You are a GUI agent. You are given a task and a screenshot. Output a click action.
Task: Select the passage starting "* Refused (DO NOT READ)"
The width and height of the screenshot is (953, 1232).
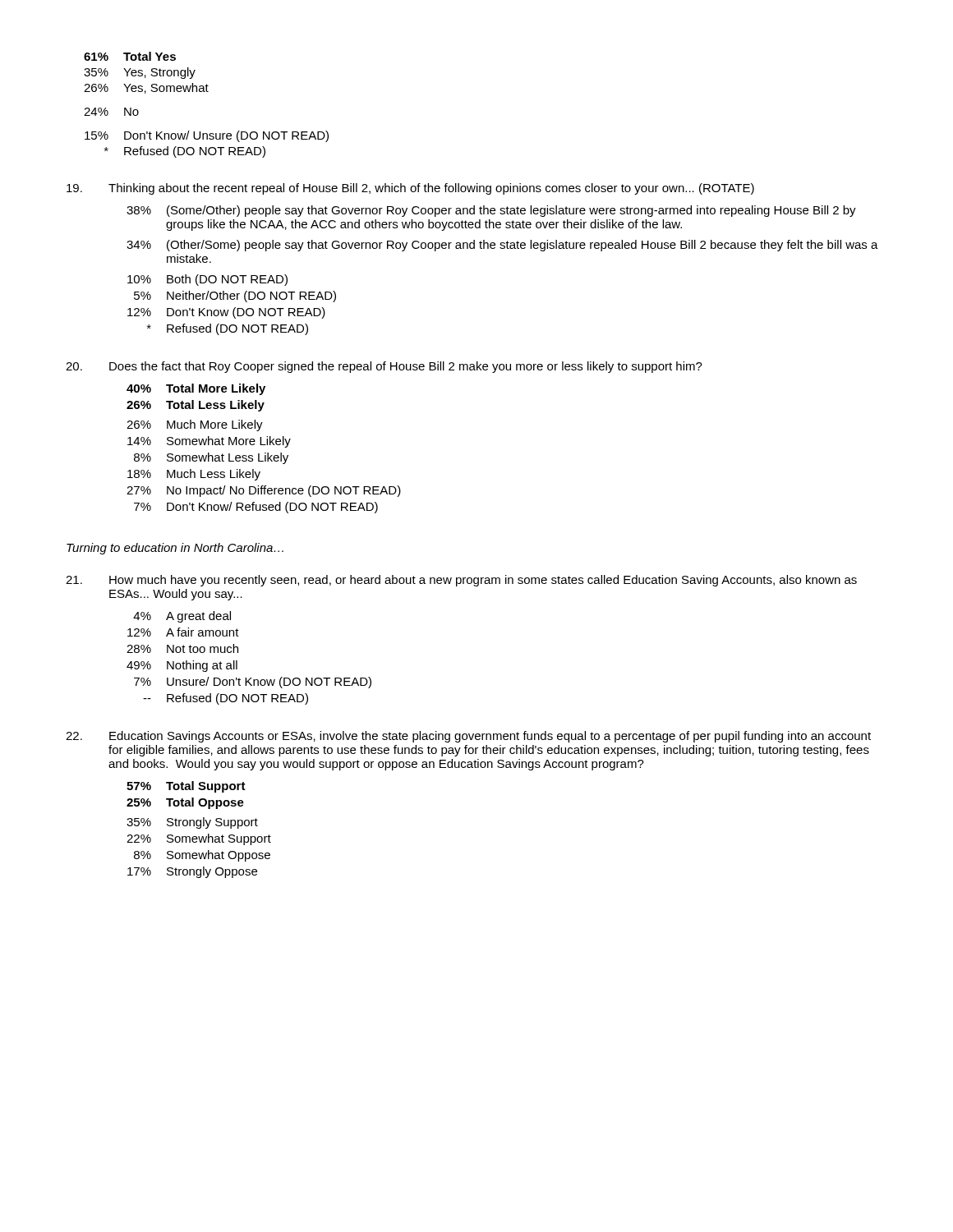pyautogui.click(x=185, y=152)
